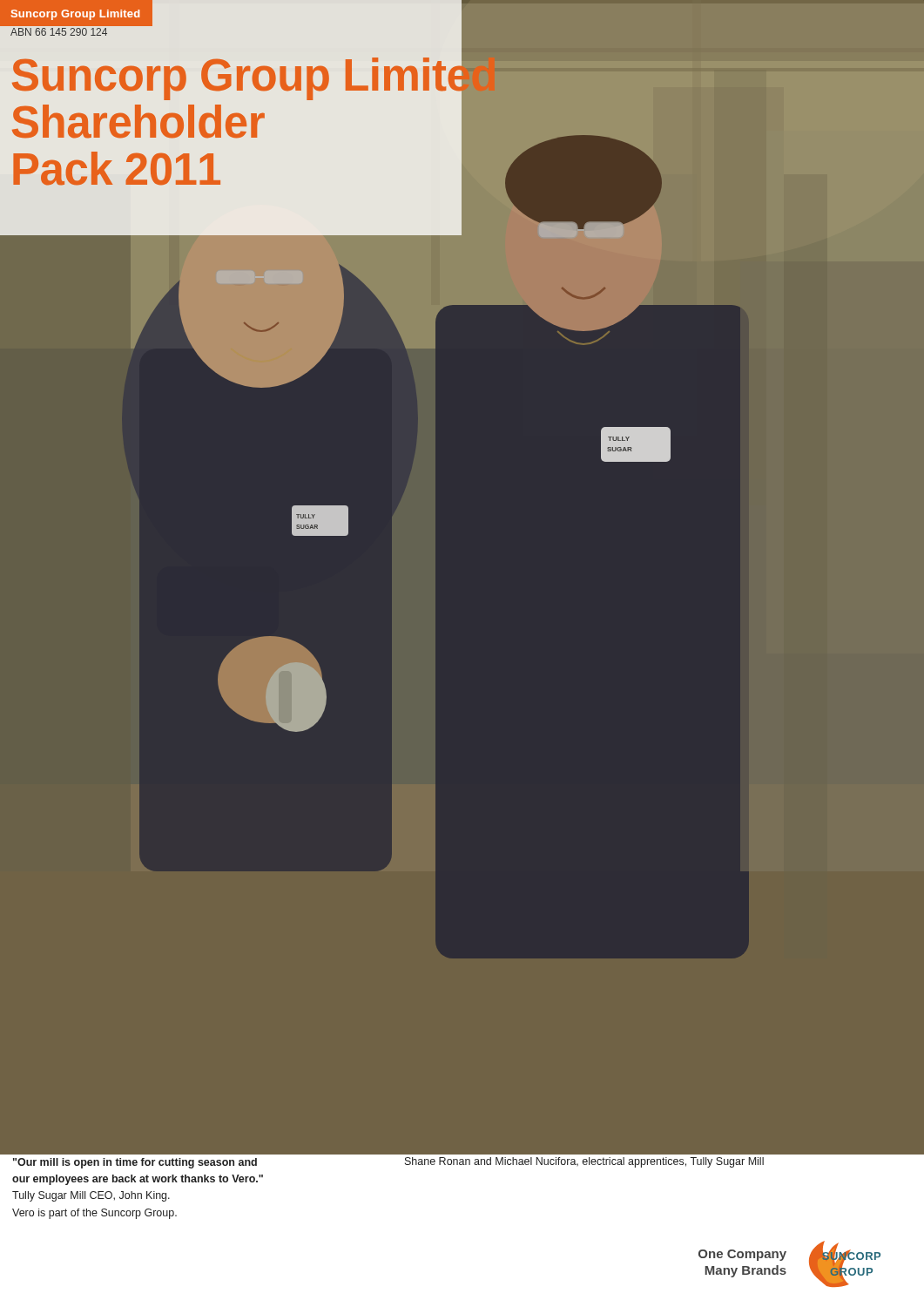Locate the text that reads "ABN 66 145 290 124"

[59, 32]
